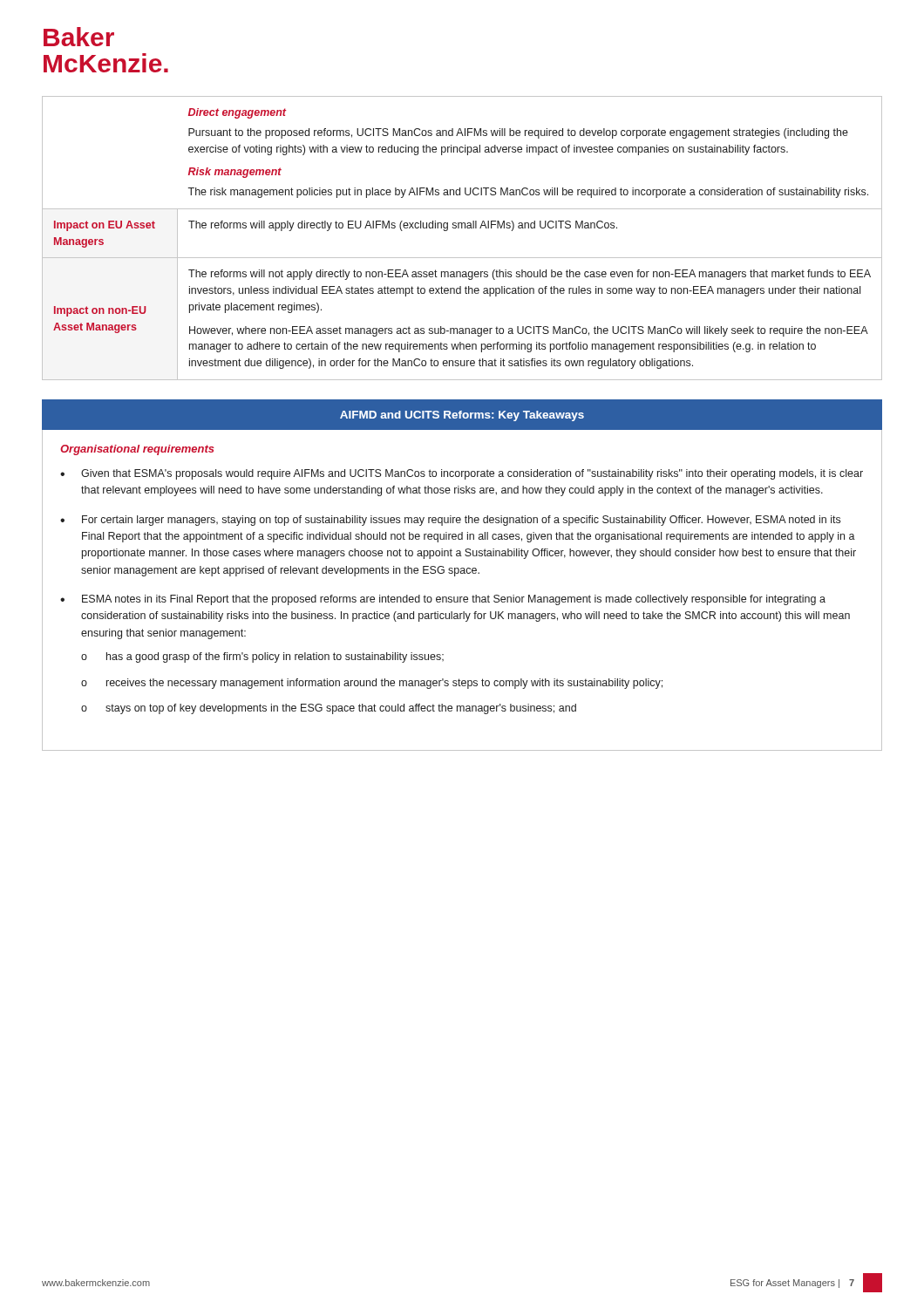Select the text block starting "• Given that ESMA's"
The image size is (924, 1308).
coord(462,482)
